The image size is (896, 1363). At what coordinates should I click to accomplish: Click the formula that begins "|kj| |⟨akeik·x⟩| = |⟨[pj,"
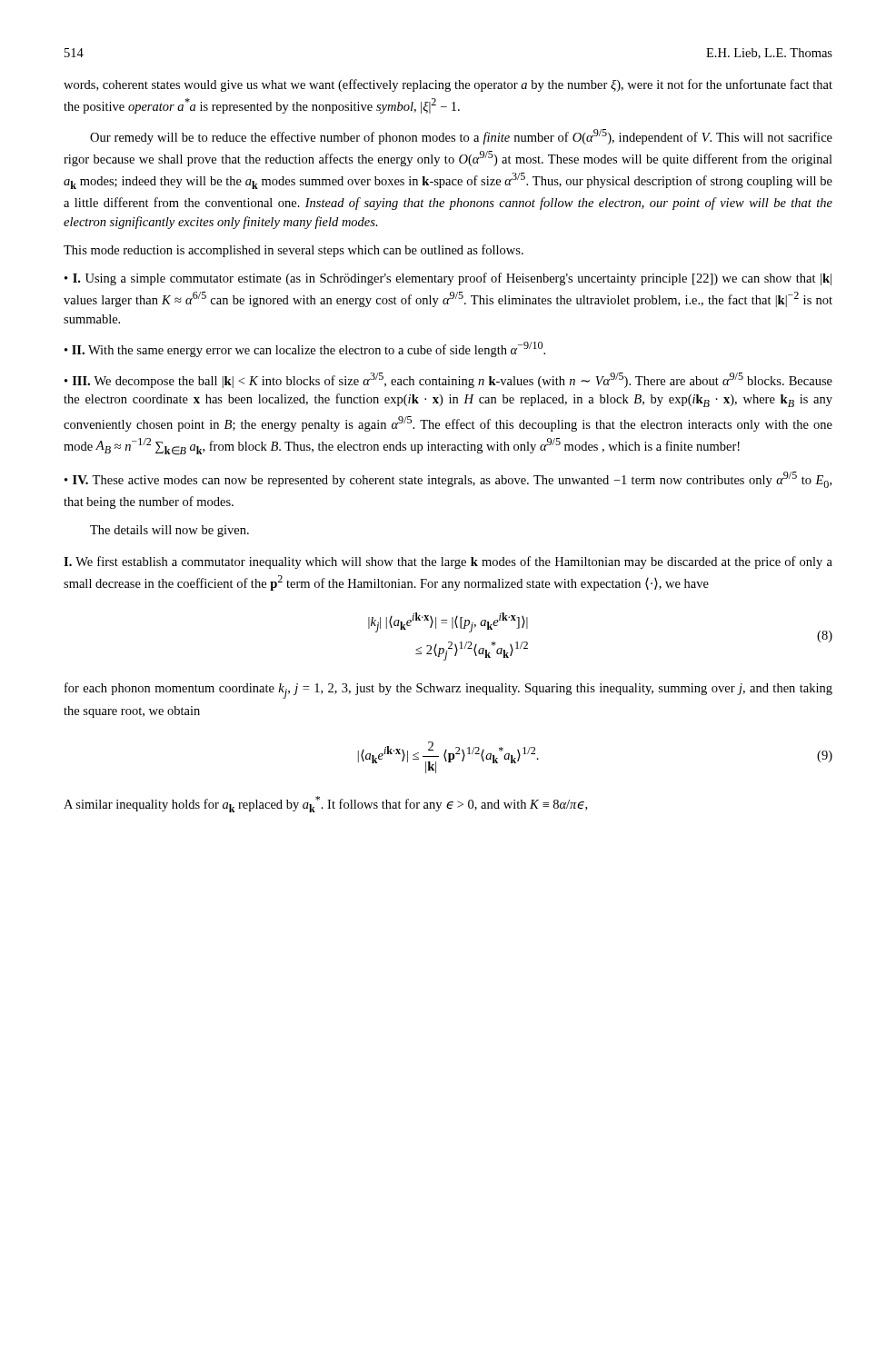(450, 642)
